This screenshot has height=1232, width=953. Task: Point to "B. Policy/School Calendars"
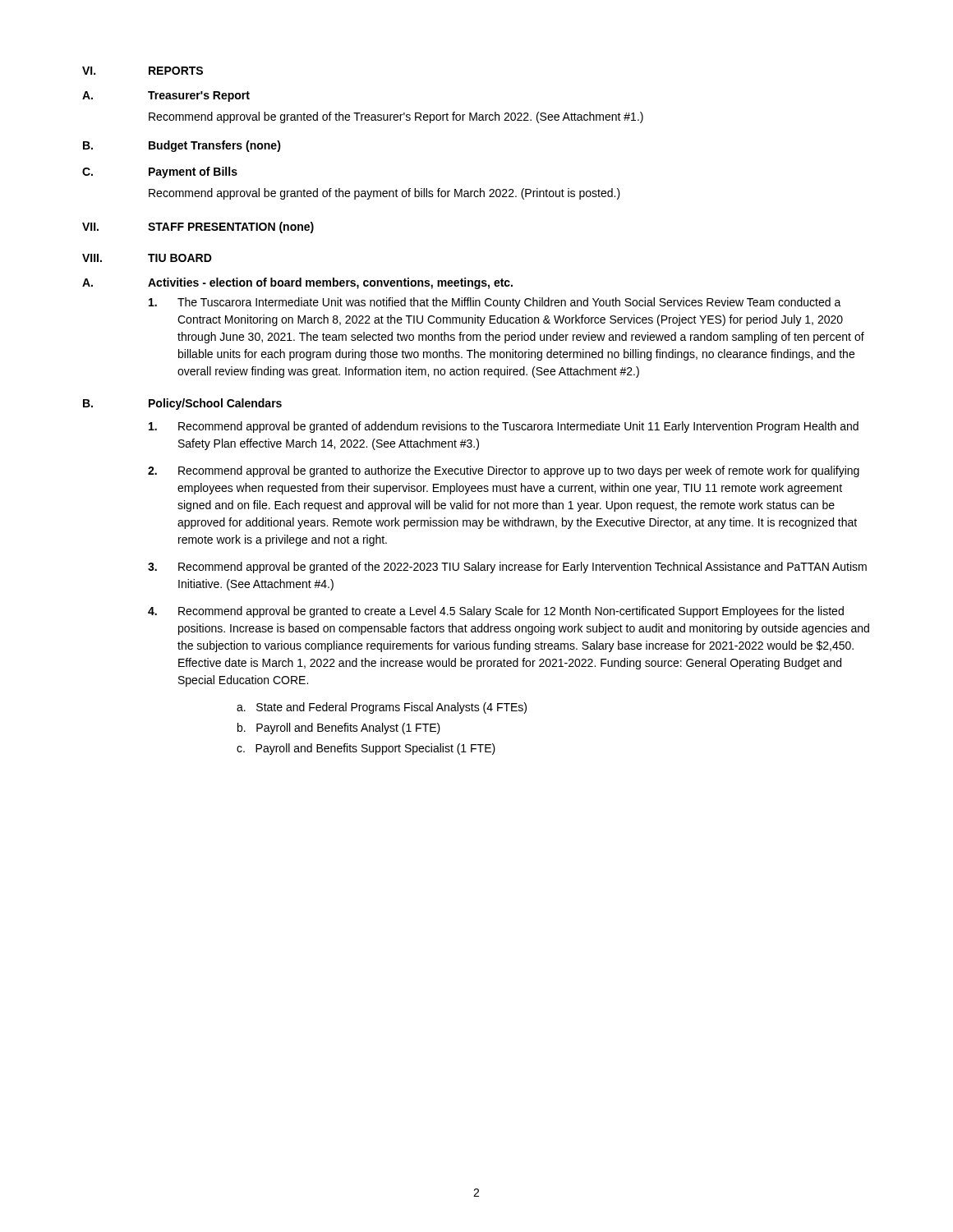[182, 404]
